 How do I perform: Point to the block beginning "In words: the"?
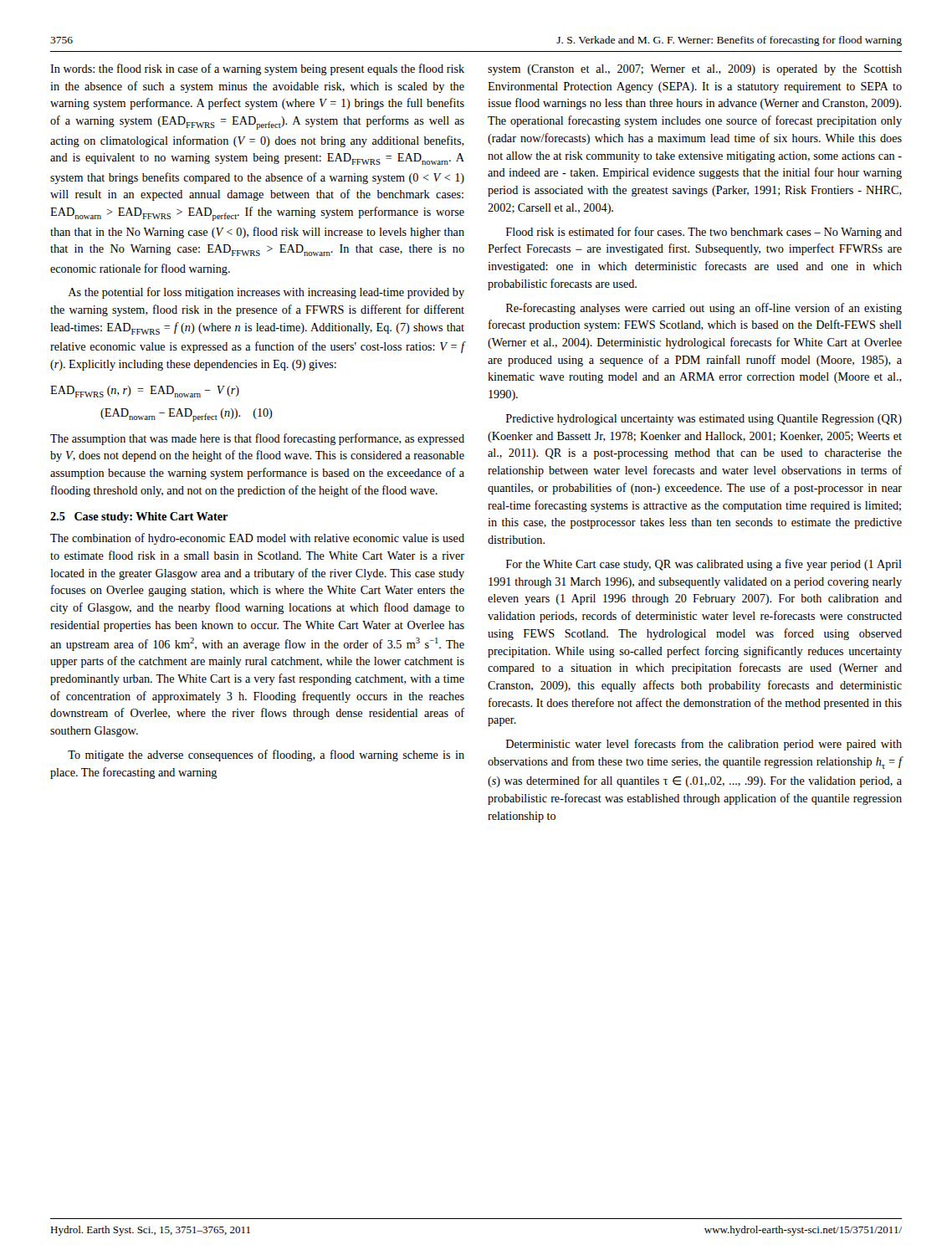pyautogui.click(x=257, y=169)
